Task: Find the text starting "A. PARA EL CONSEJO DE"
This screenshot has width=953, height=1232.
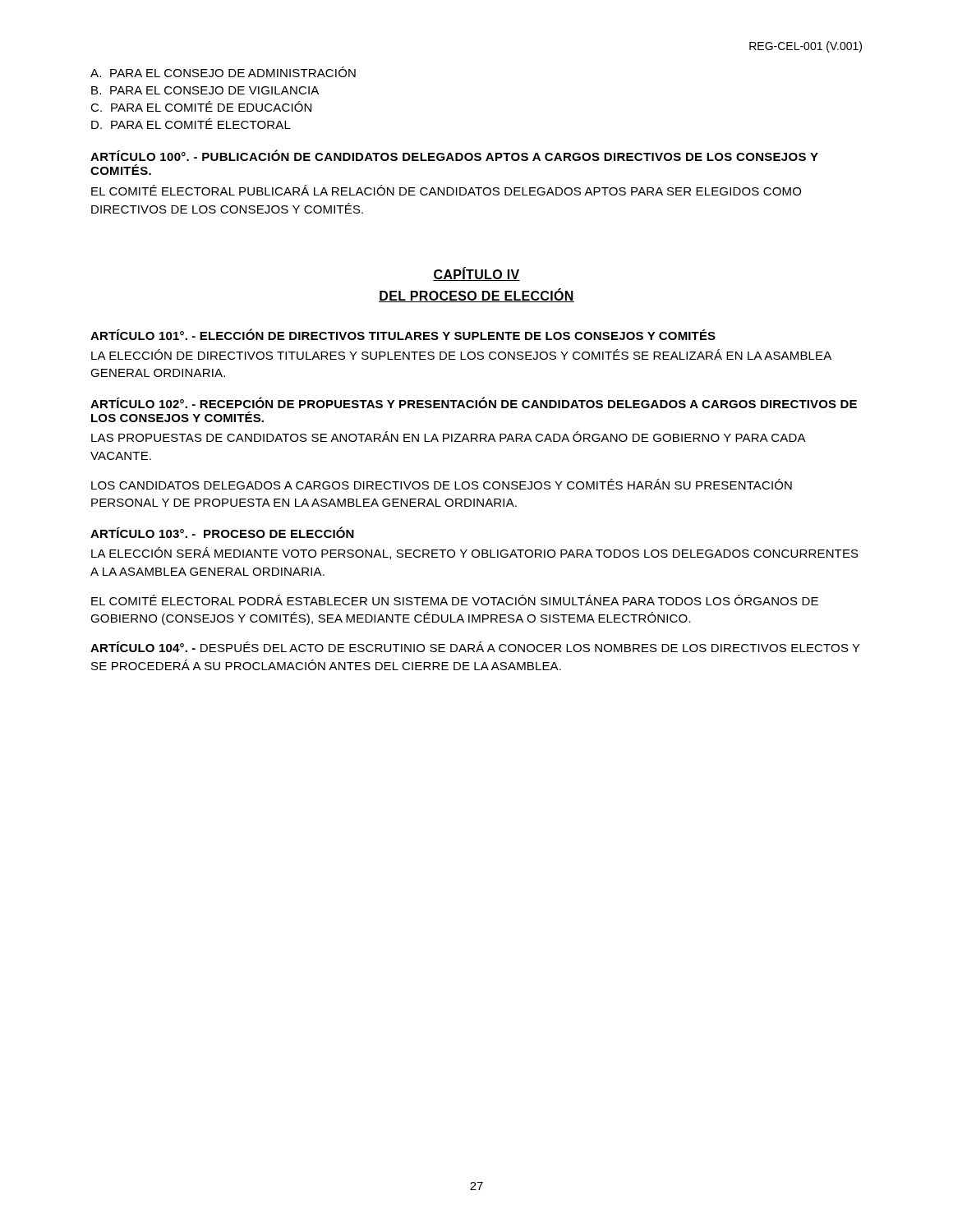Action: [223, 73]
